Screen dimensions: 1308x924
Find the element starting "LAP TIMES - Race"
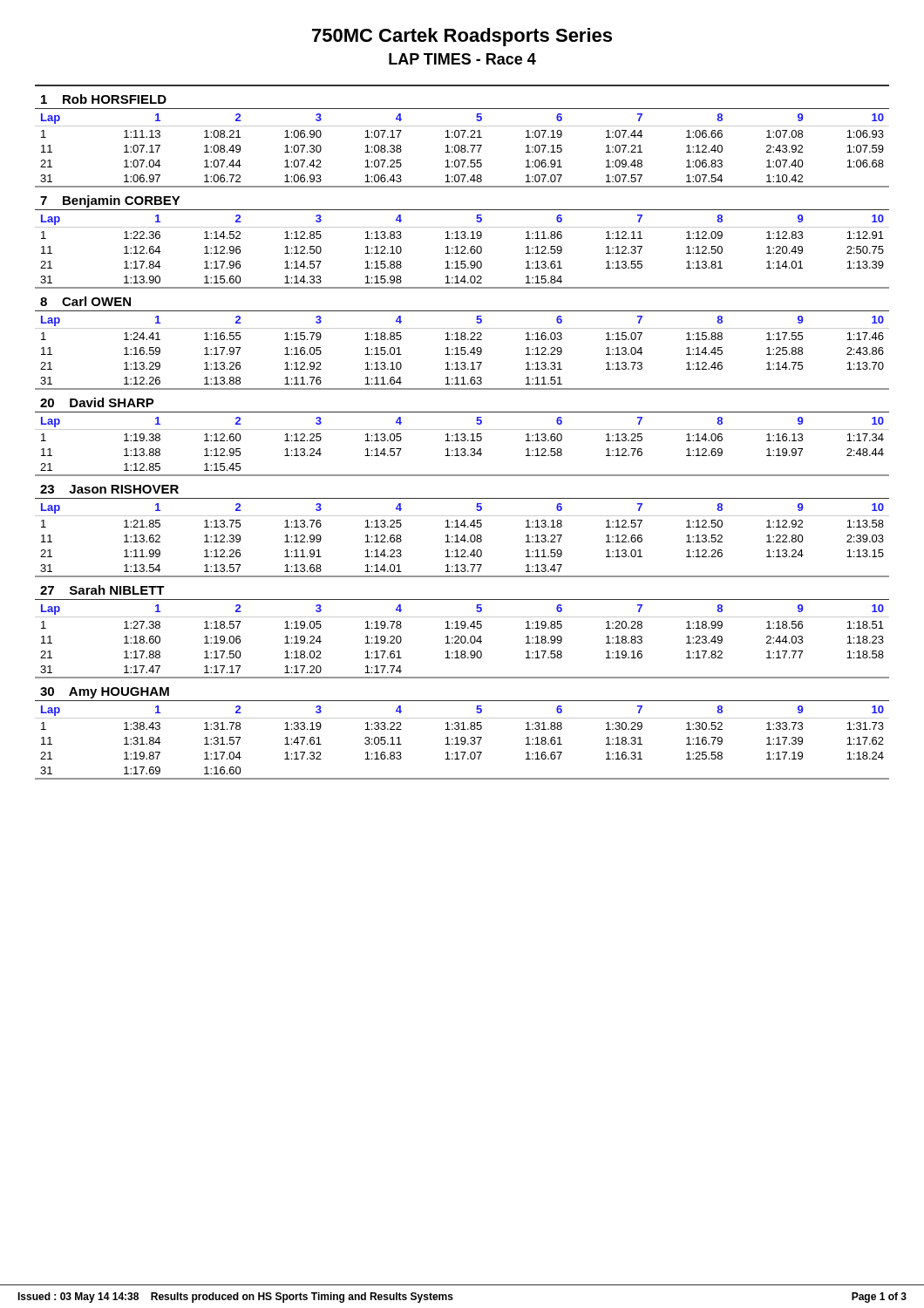click(x=462, y=59)
